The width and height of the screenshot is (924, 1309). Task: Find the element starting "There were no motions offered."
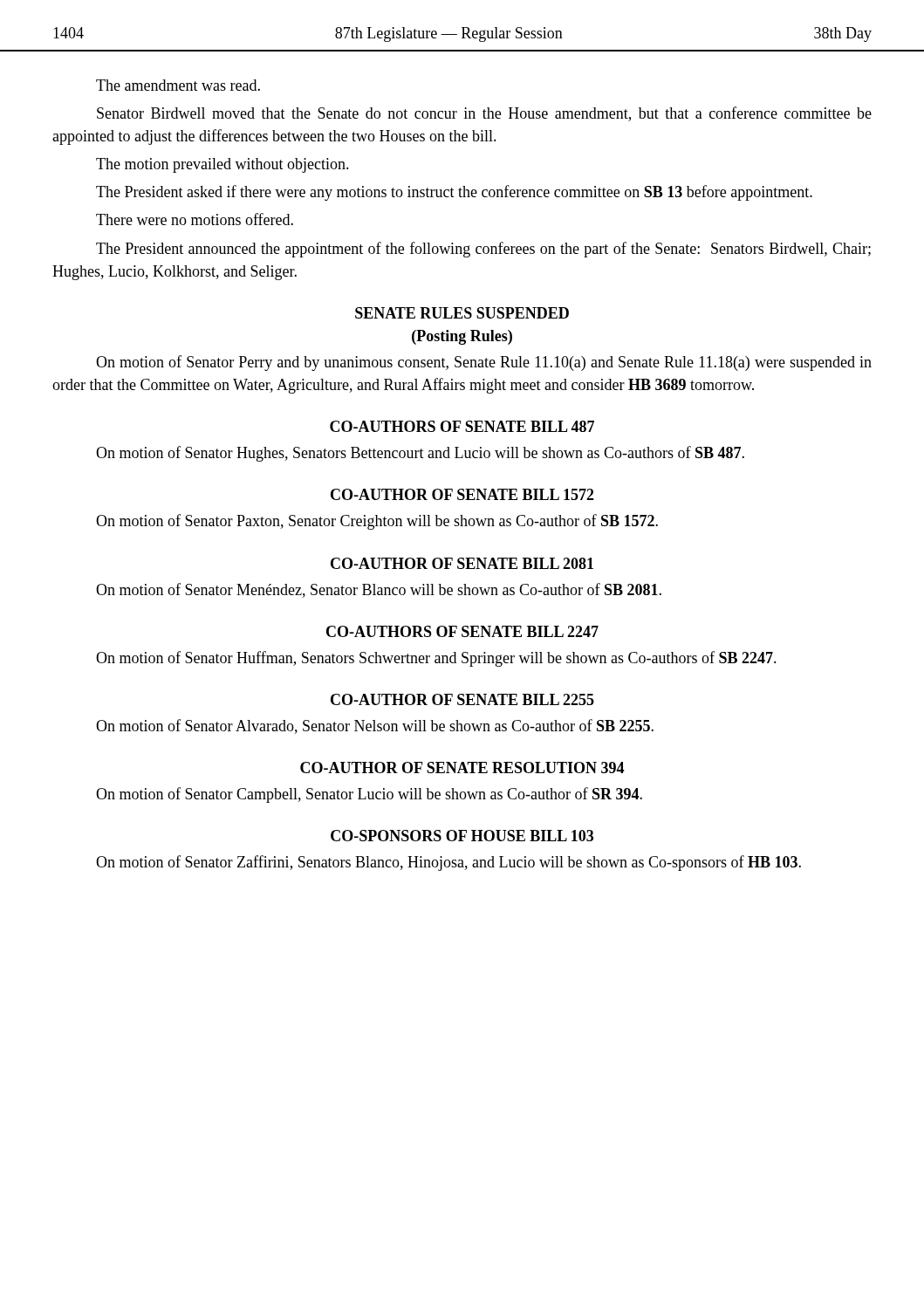(x=195, y=220)
